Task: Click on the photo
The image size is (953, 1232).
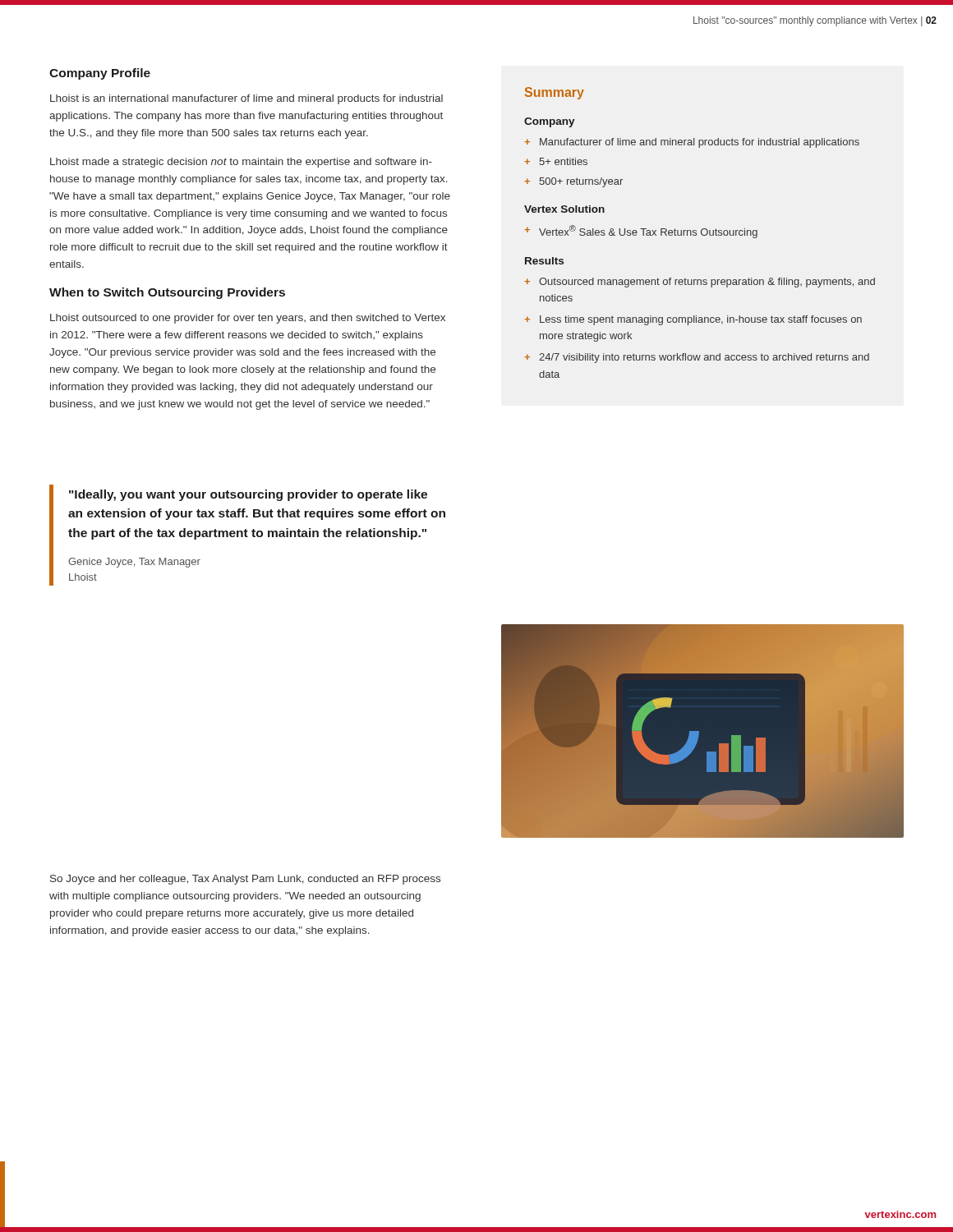Action: [702, 731]
